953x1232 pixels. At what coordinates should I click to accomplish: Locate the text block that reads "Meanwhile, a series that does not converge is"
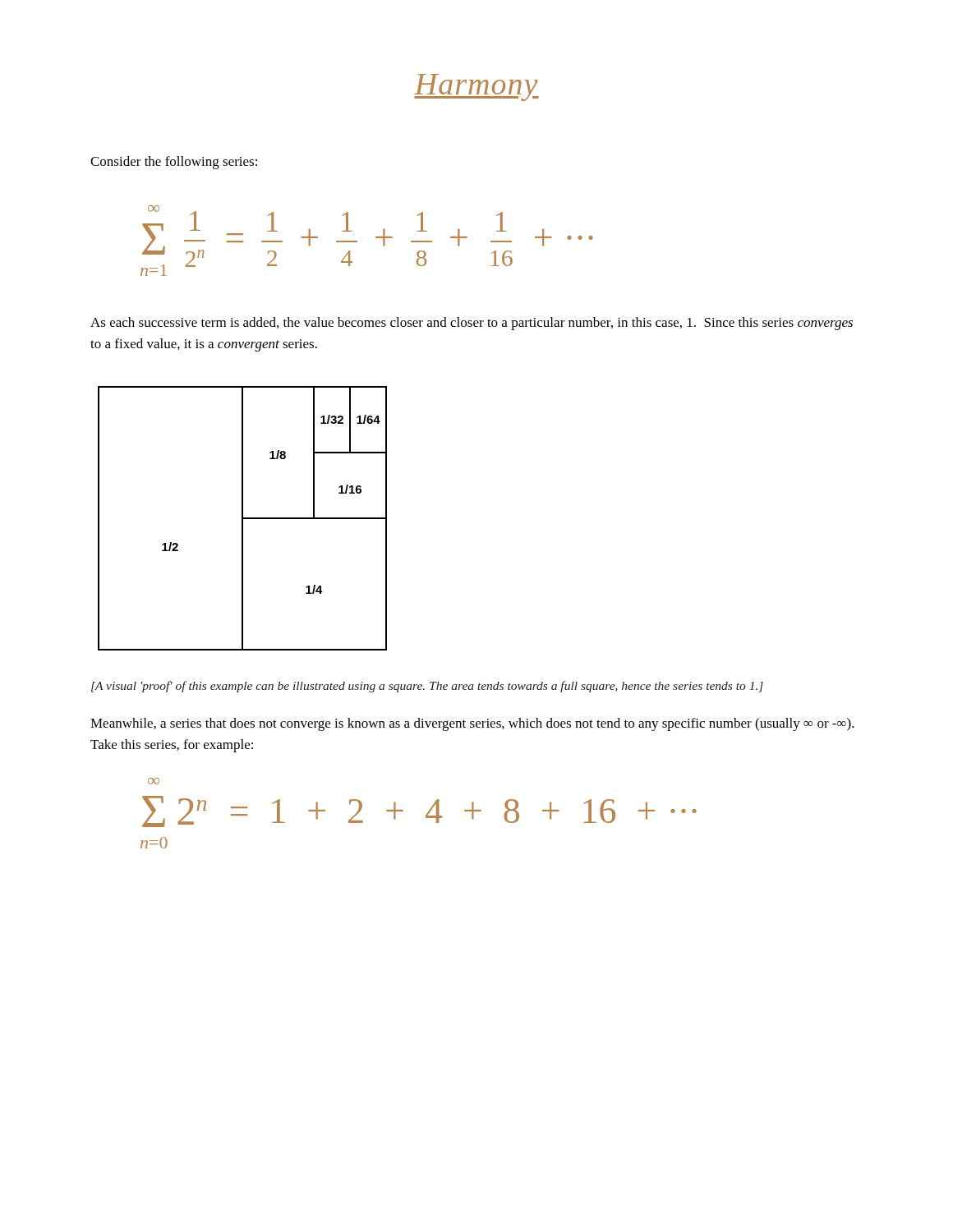[473, 734]
